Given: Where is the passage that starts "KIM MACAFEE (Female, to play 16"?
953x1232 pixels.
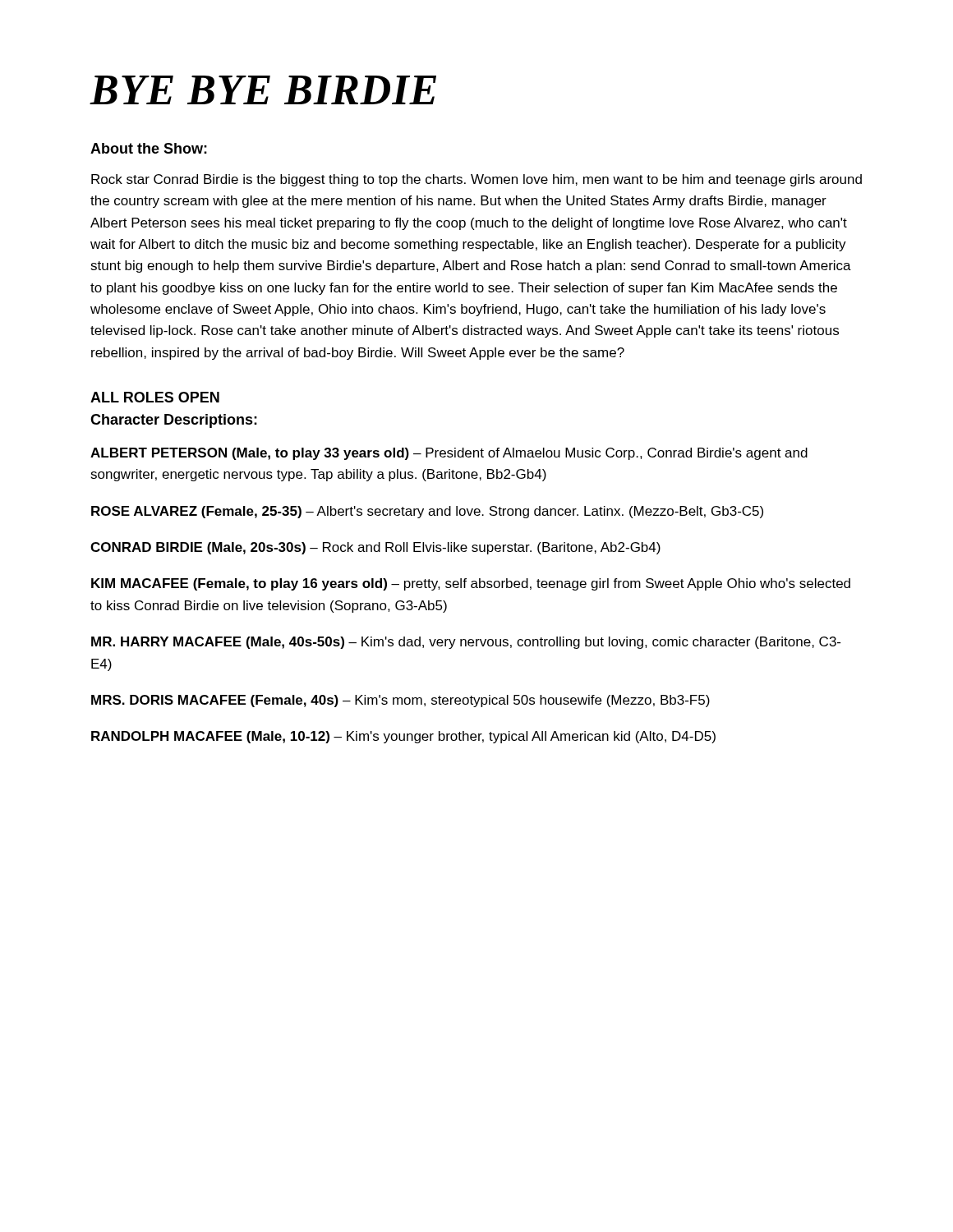Looking at the screenshot, I should (x=471, y=595).
